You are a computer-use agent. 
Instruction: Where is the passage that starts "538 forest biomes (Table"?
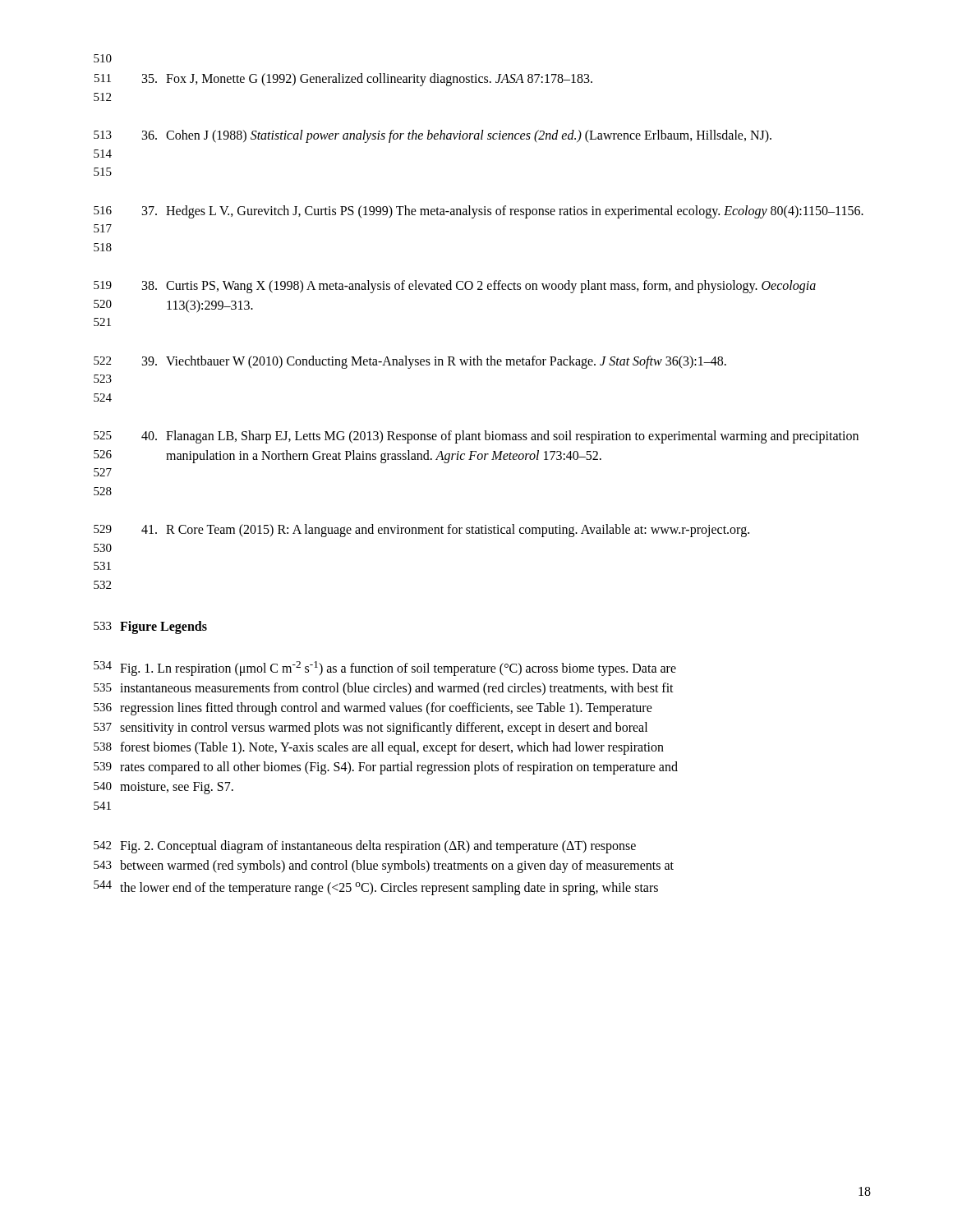click(x=476, y=748)
